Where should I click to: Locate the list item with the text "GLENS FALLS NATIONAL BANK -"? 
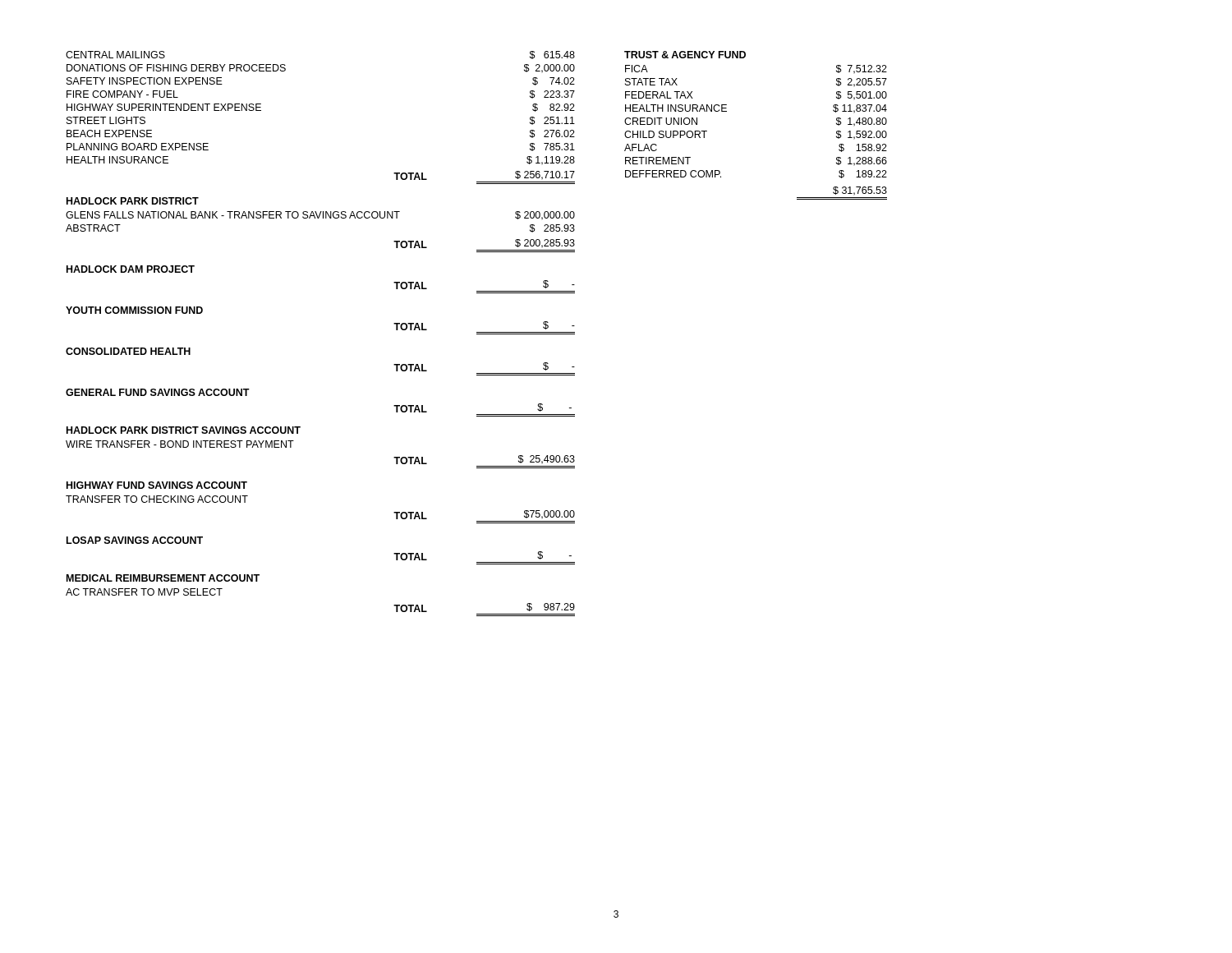(x=320, y=215)
